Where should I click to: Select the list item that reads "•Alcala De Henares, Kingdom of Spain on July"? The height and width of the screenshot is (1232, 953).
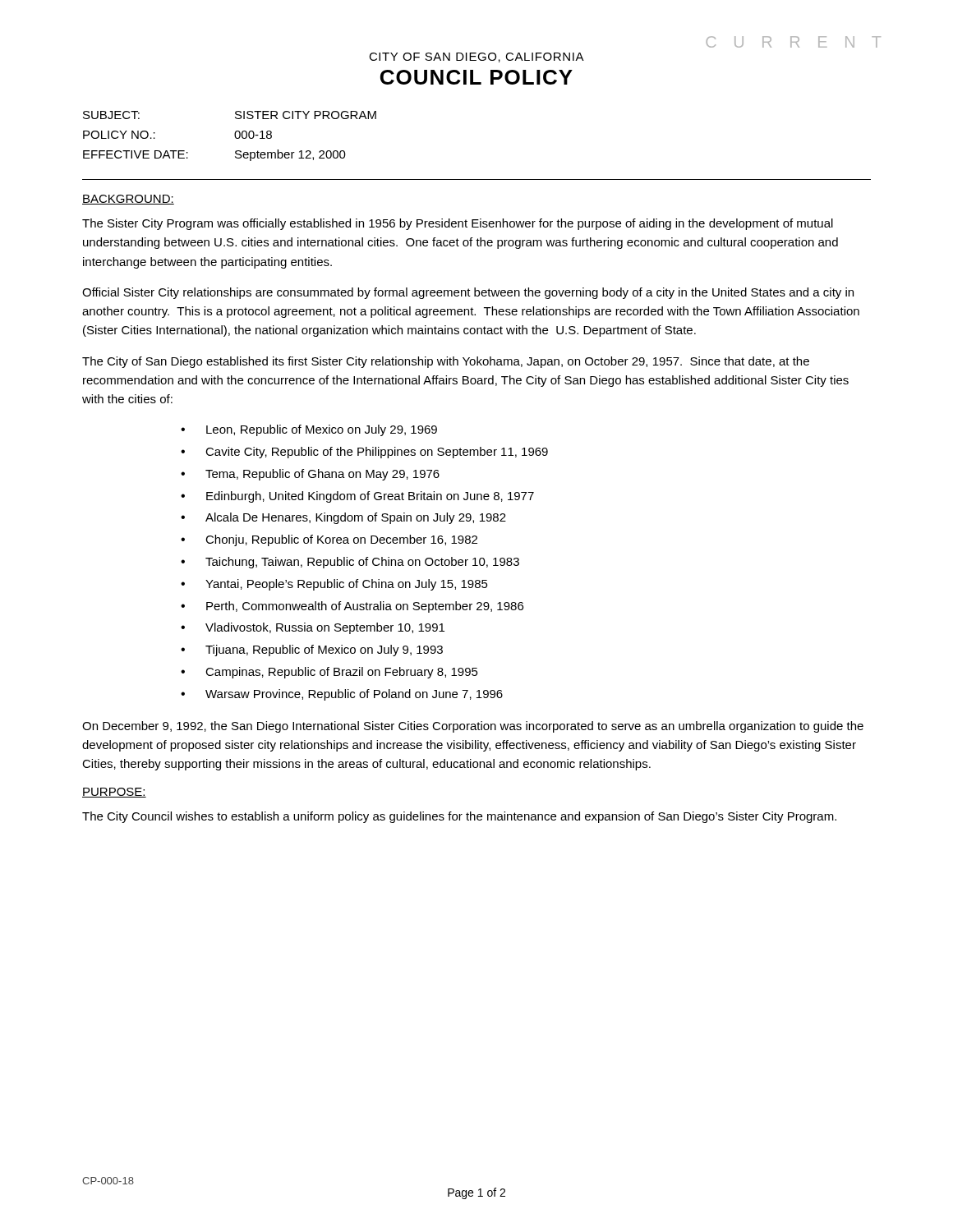(x=343, y=518)
